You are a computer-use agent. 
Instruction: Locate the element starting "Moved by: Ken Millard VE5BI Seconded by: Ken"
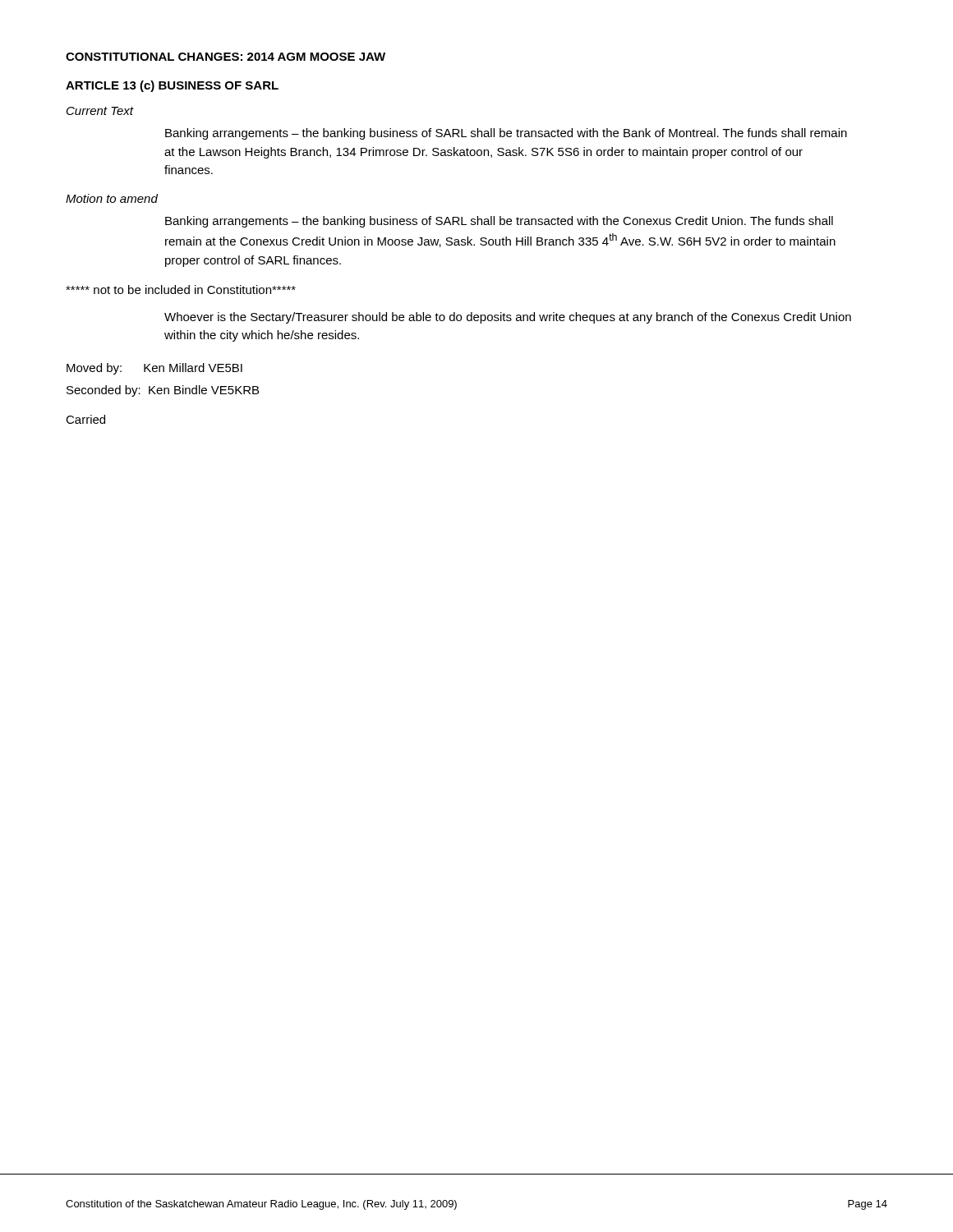[x=163, y=378]
